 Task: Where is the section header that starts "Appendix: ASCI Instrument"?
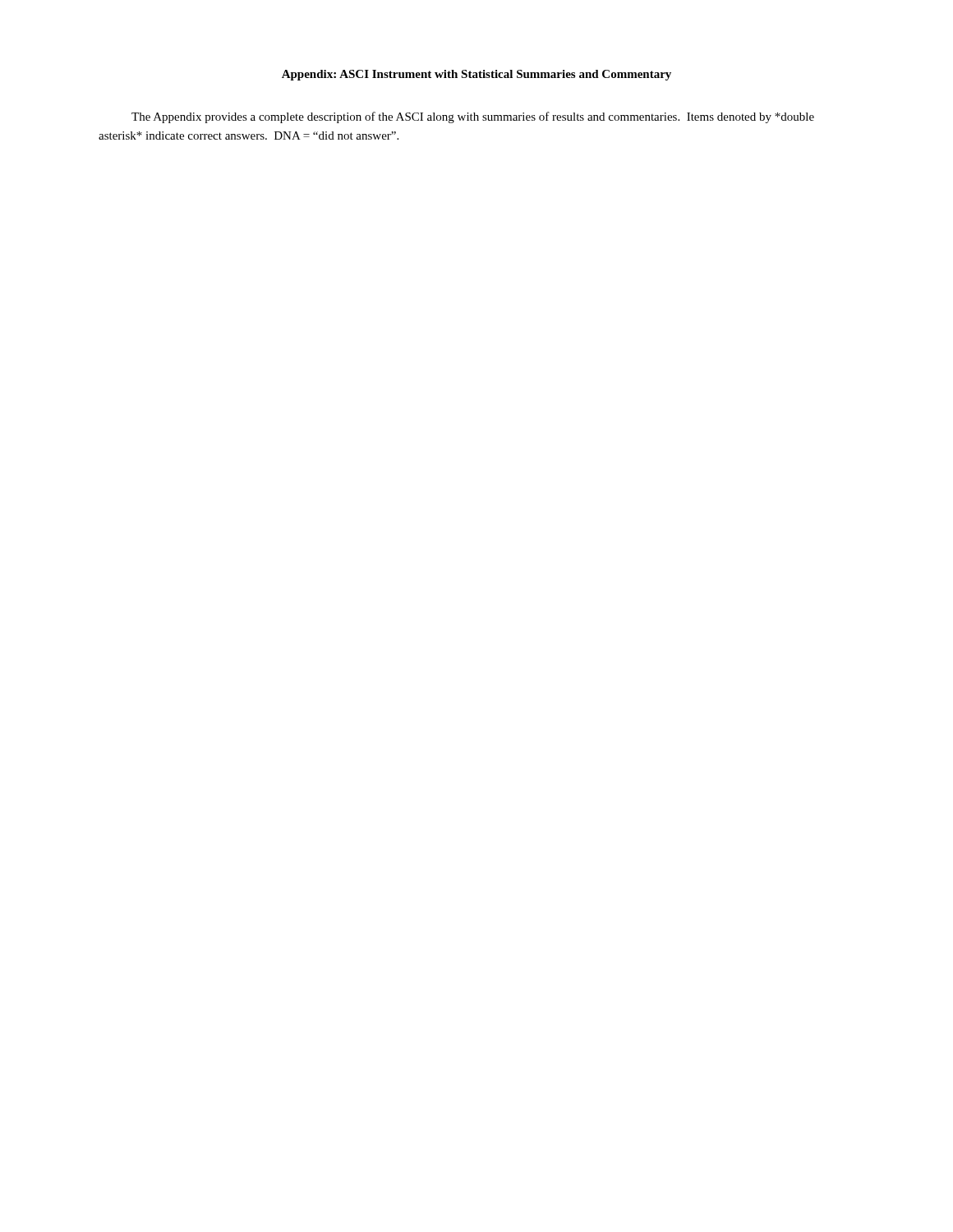pos(476,74)
